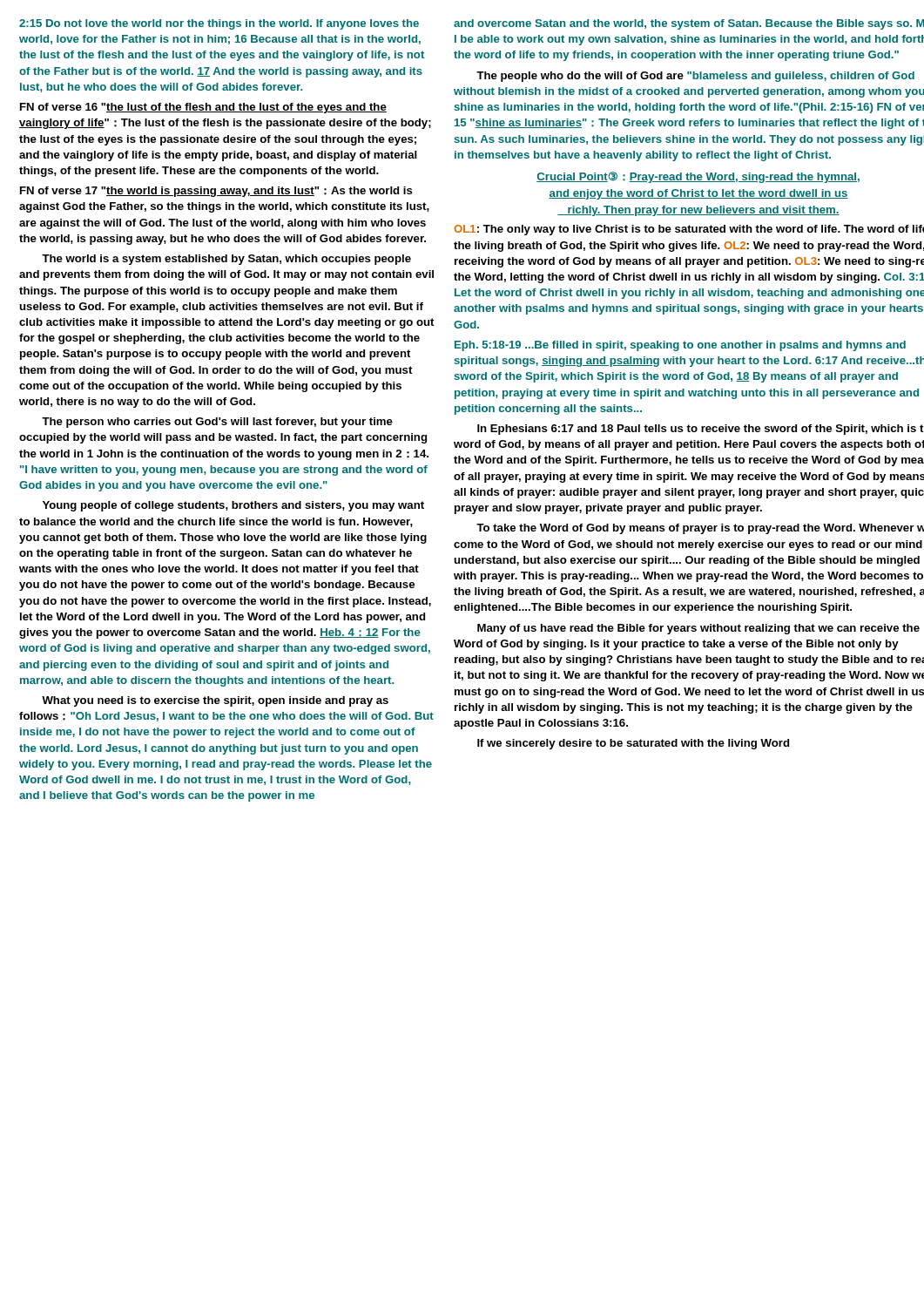This screenshot has height=1307, width=924.
Task: Point to the text starting "FN of verse 16 "the lust"
Action: coord(225,139)
